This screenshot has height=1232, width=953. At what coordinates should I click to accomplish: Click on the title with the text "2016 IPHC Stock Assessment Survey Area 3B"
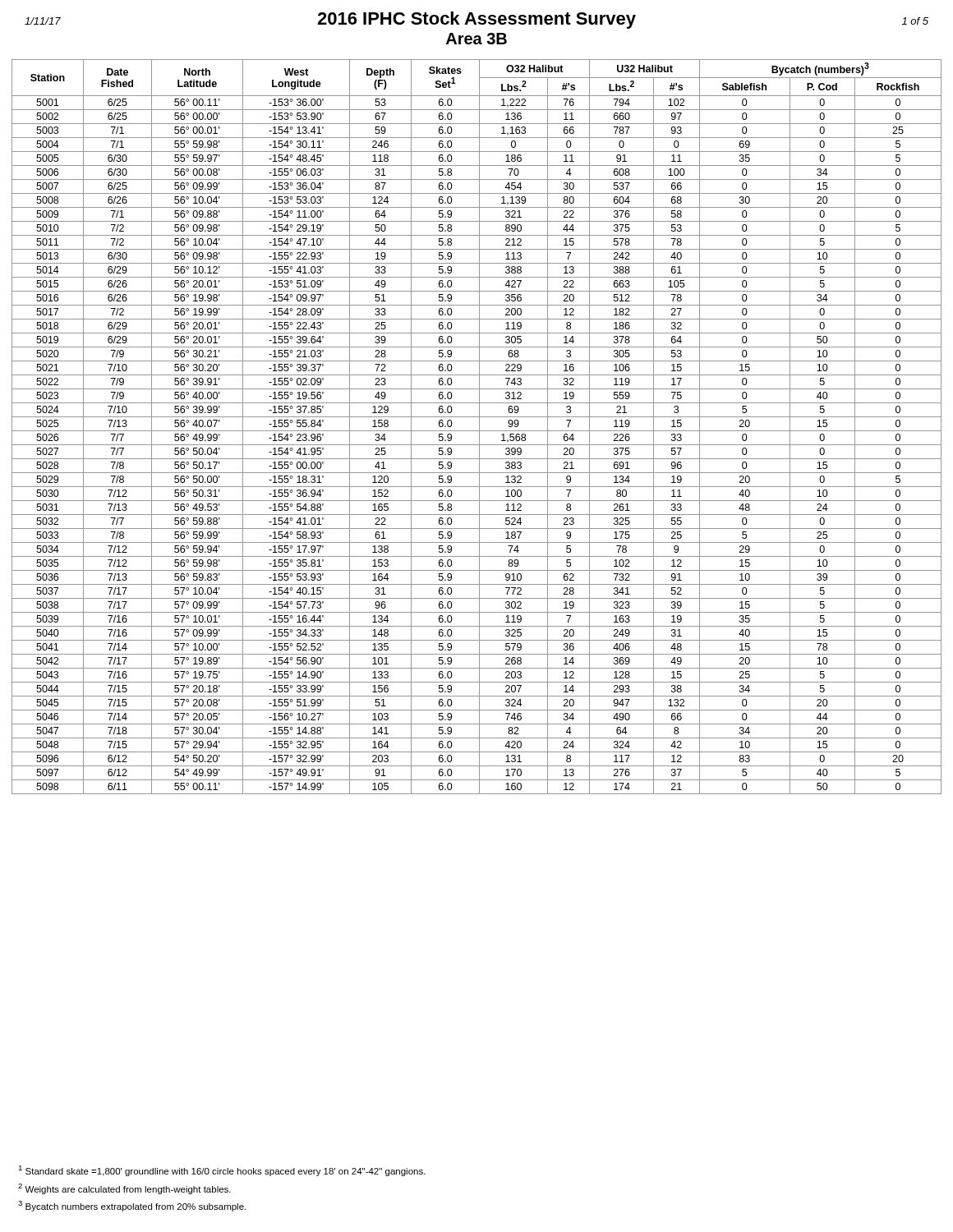click(x=476, y=28)
